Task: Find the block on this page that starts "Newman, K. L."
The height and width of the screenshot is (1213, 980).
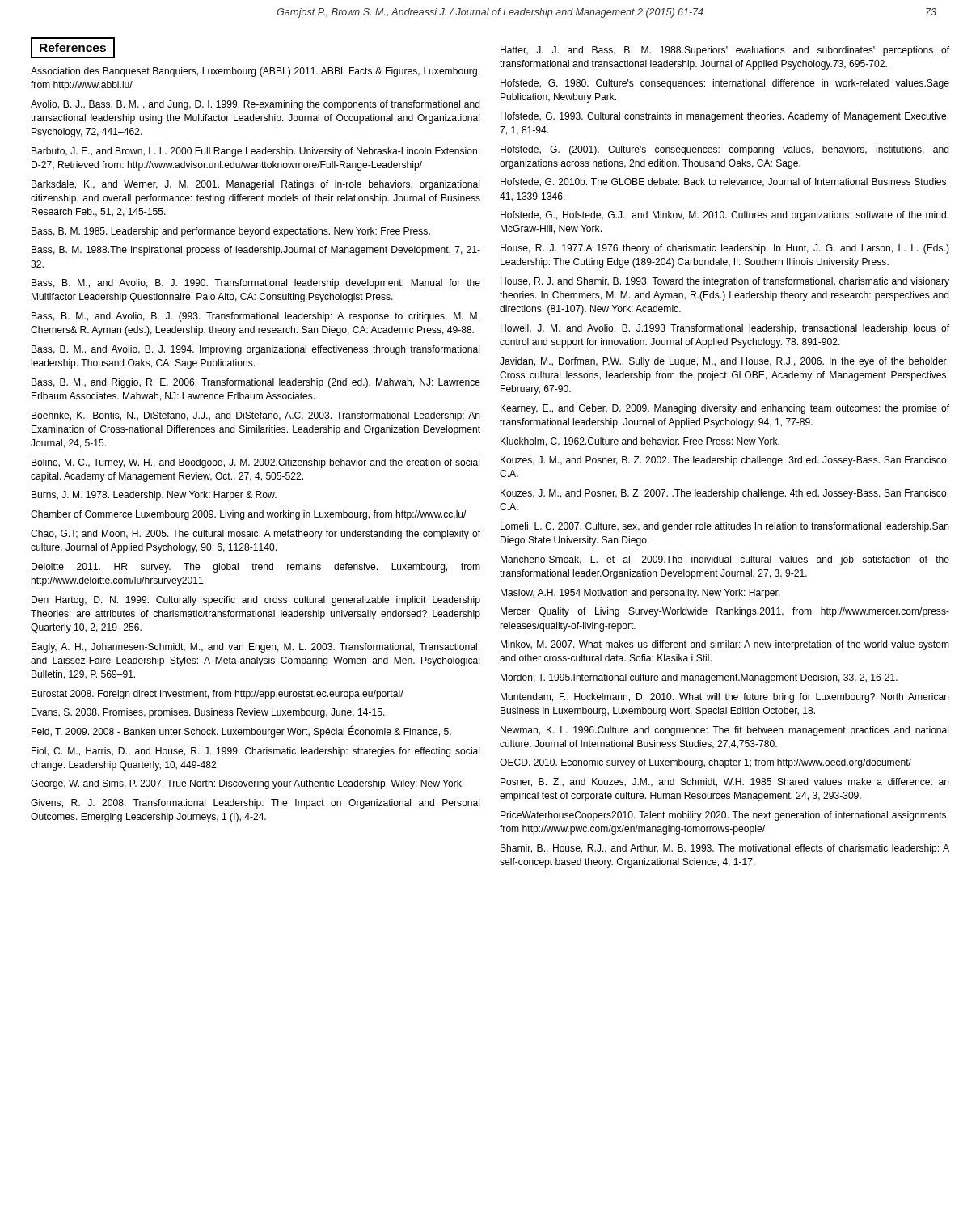Action: tap(724, 737)
